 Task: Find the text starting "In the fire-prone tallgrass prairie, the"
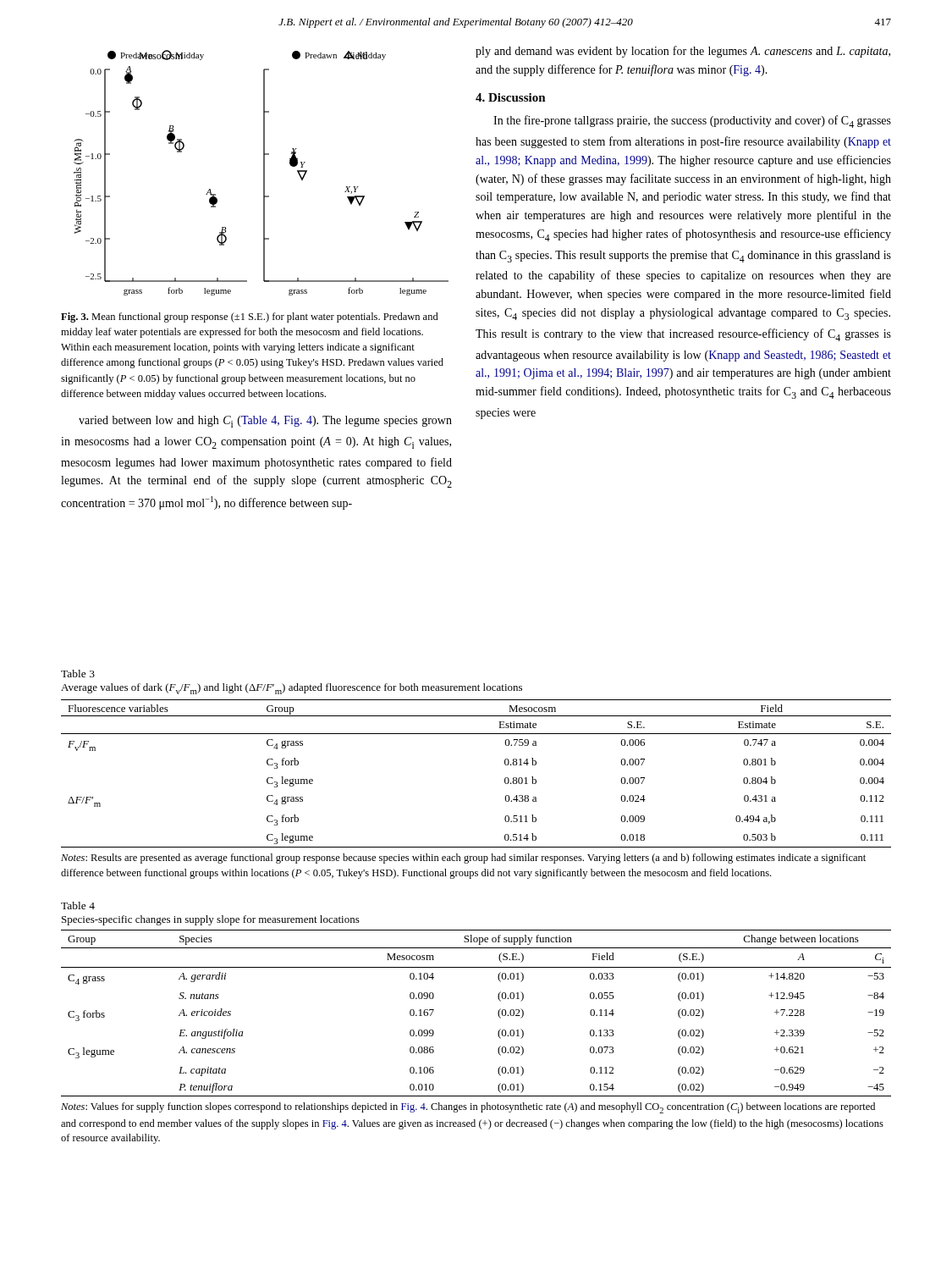683,267
